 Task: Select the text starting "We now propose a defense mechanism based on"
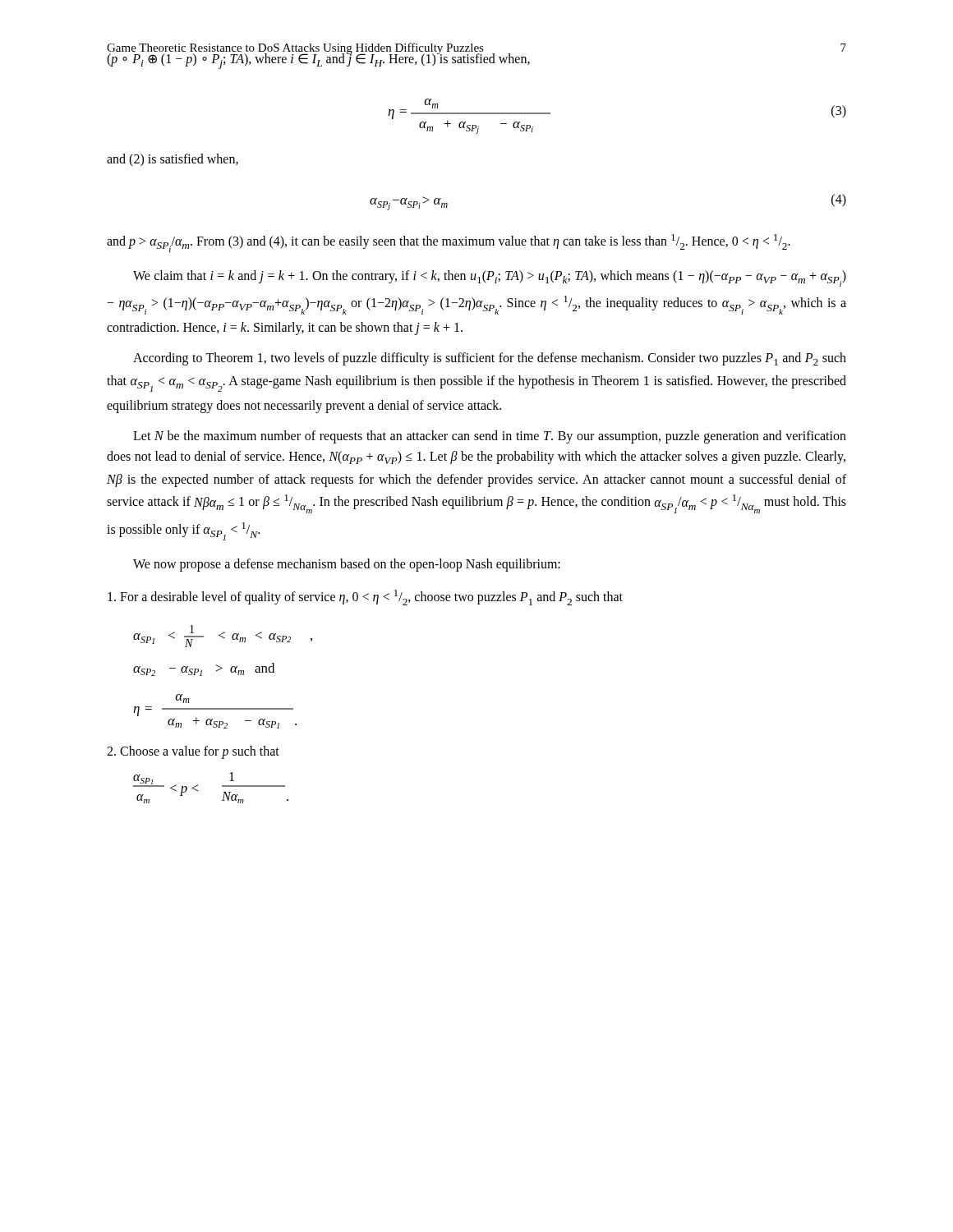coord(347,564)
